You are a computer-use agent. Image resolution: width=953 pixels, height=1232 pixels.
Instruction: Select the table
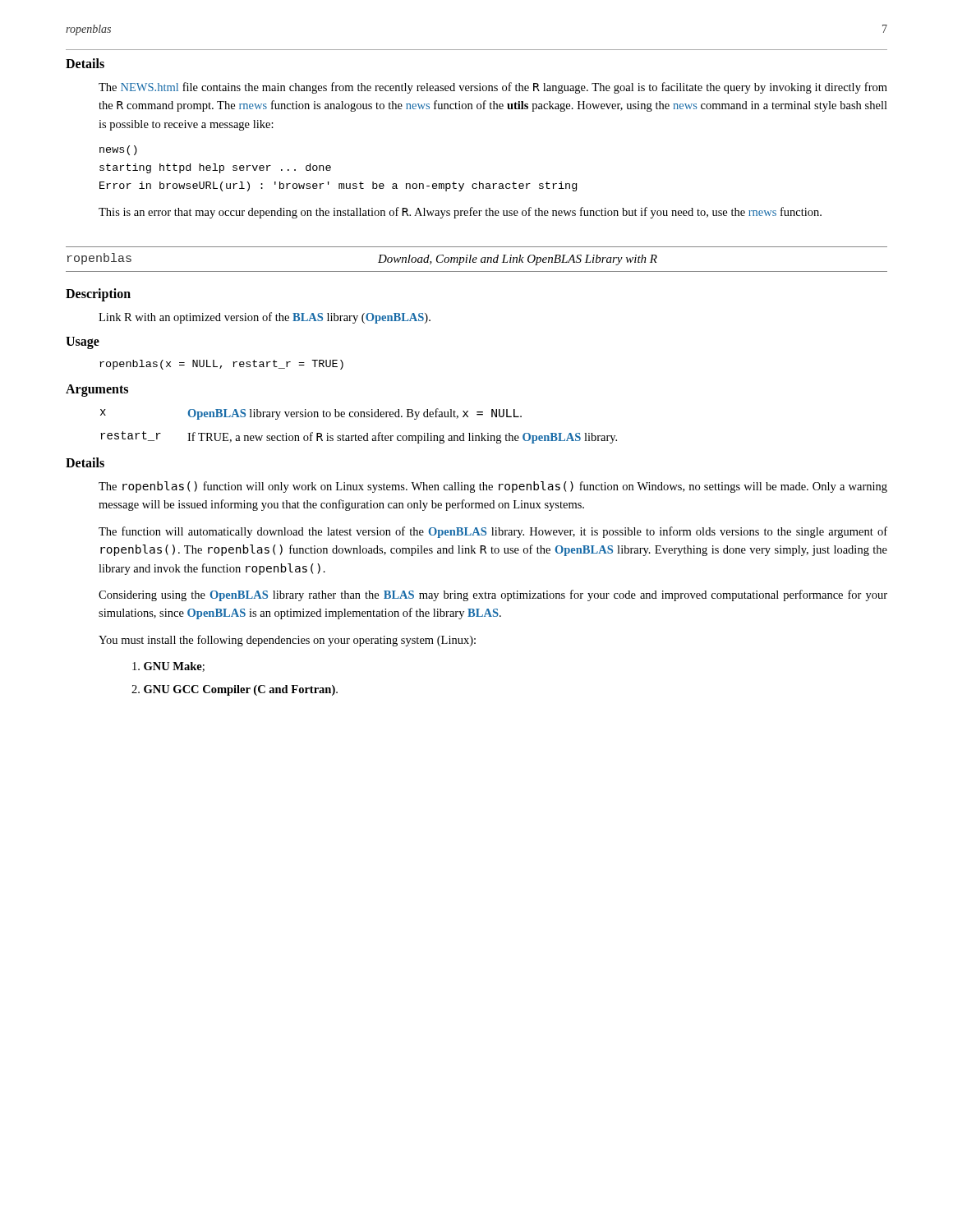(x=476, y=425)
